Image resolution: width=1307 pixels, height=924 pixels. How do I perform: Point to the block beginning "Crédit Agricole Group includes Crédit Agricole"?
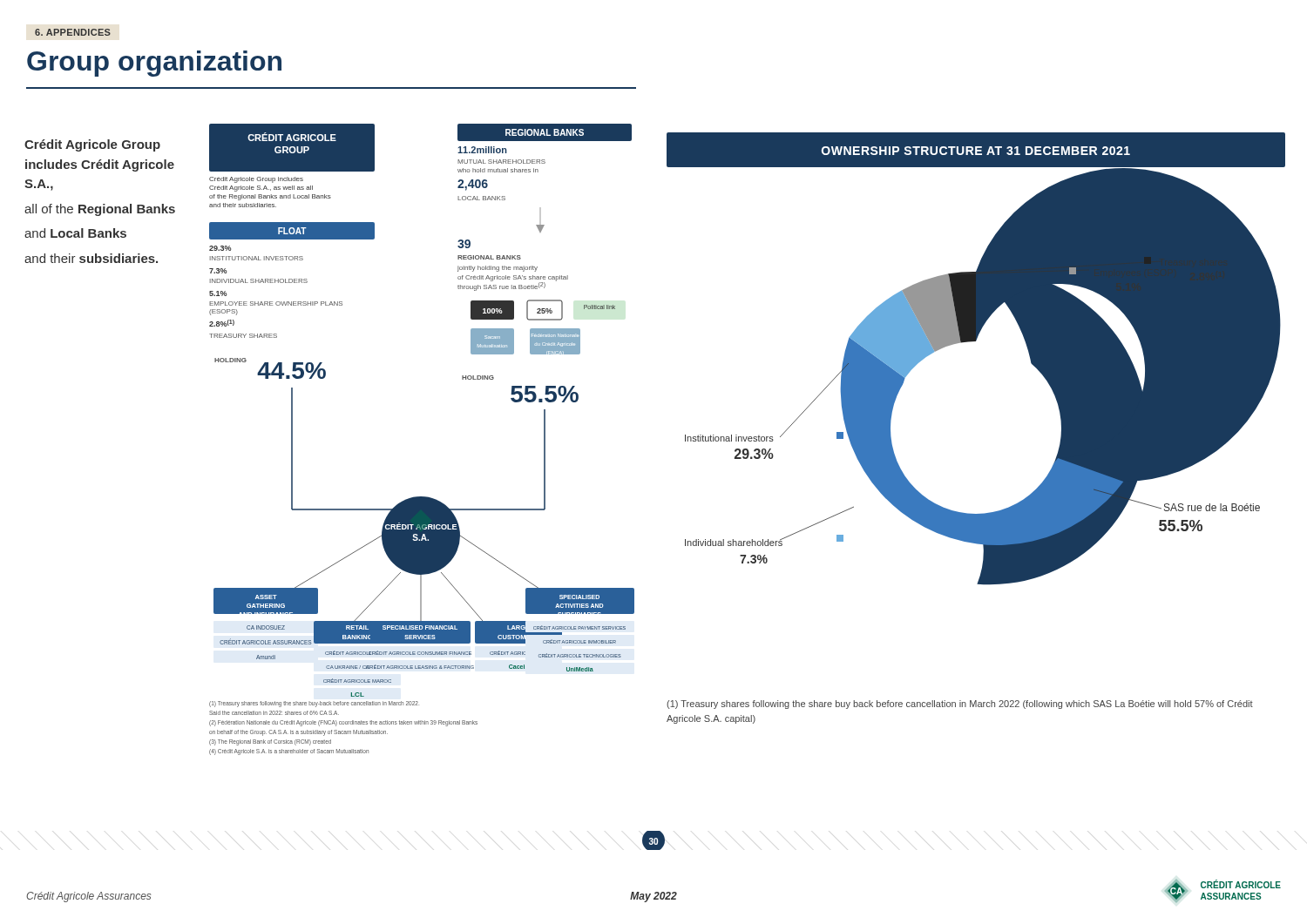click(112, 202)
